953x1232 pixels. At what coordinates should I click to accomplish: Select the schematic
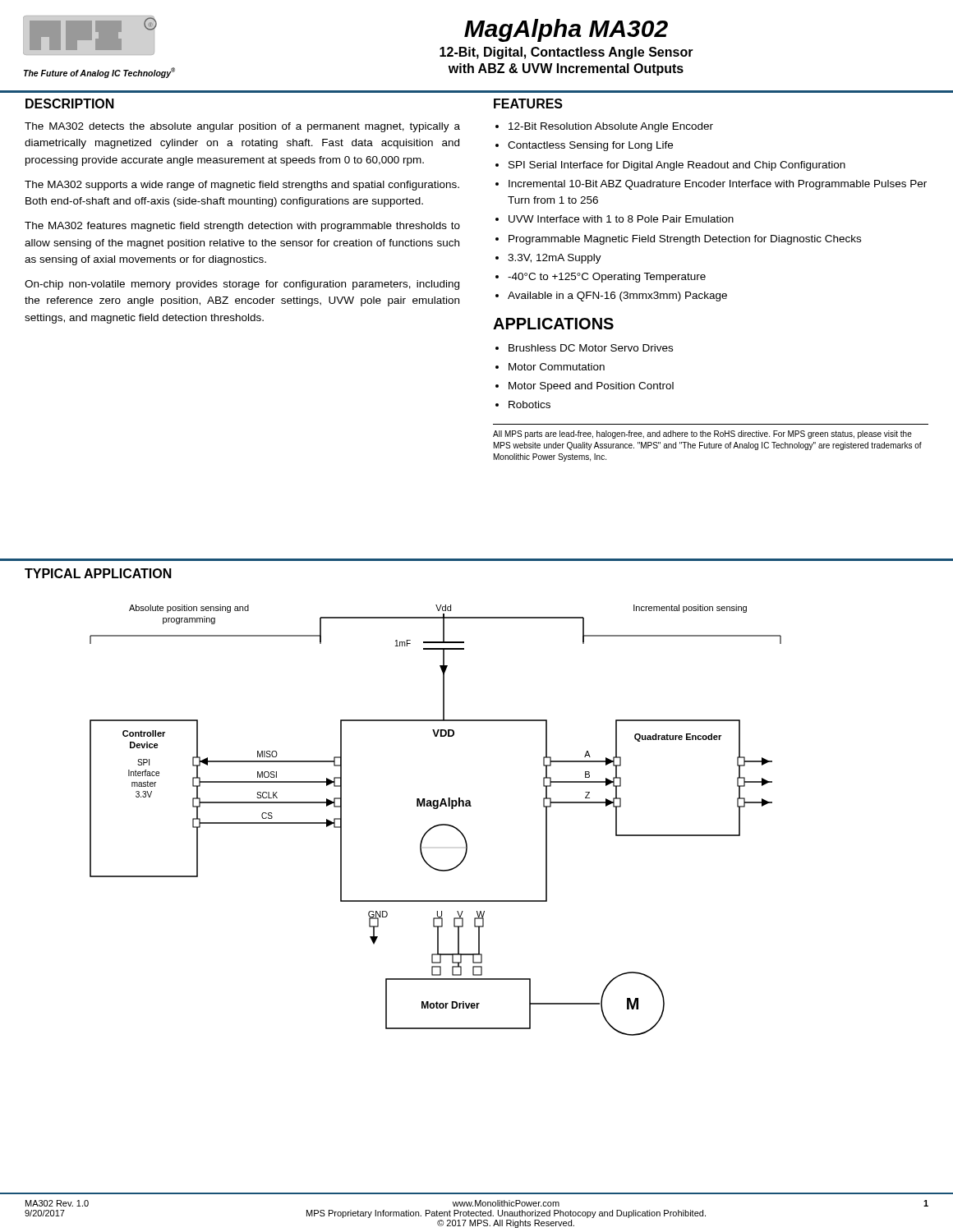476,839
